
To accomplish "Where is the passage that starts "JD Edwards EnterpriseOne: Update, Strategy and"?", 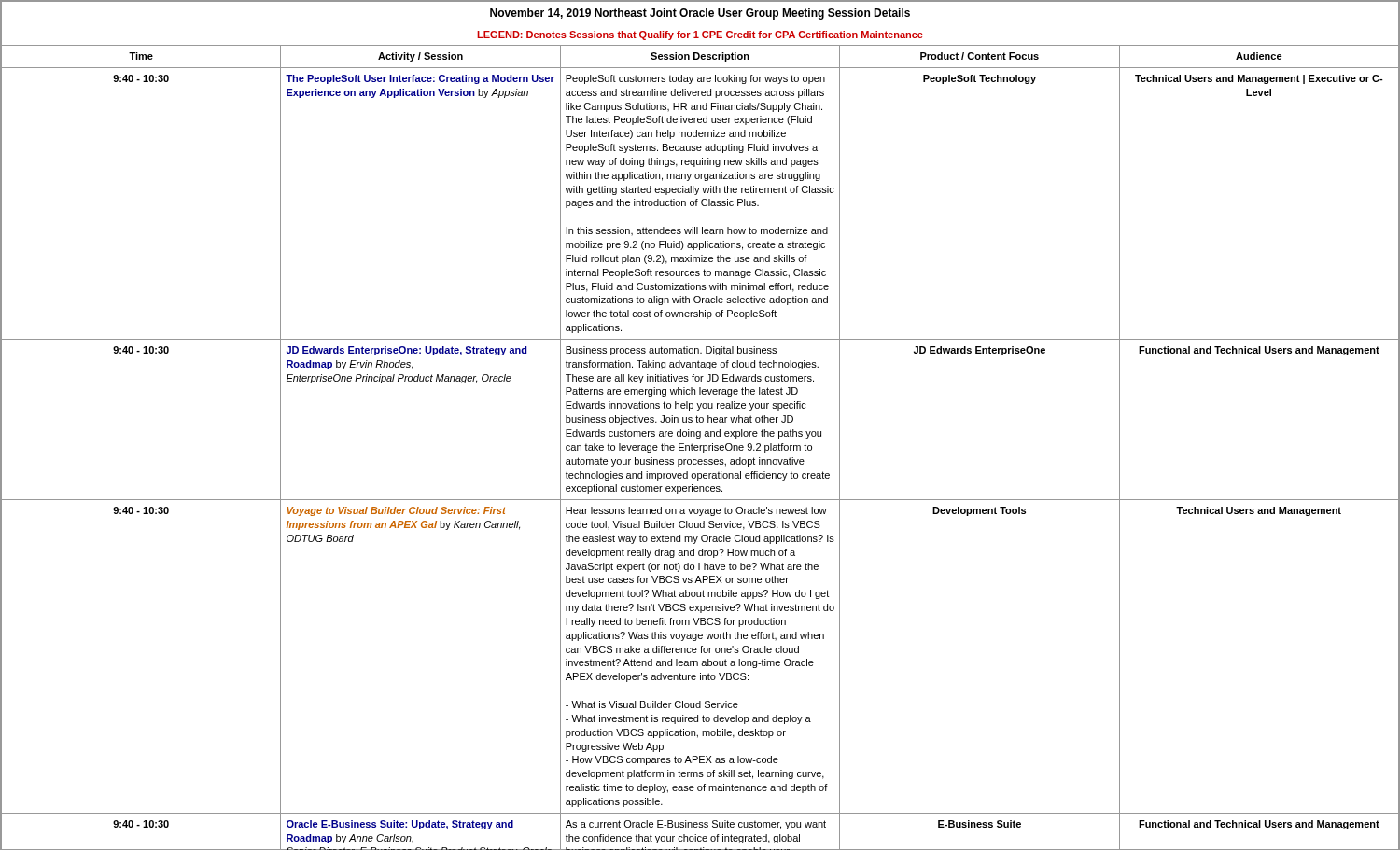I will [407, 364].
